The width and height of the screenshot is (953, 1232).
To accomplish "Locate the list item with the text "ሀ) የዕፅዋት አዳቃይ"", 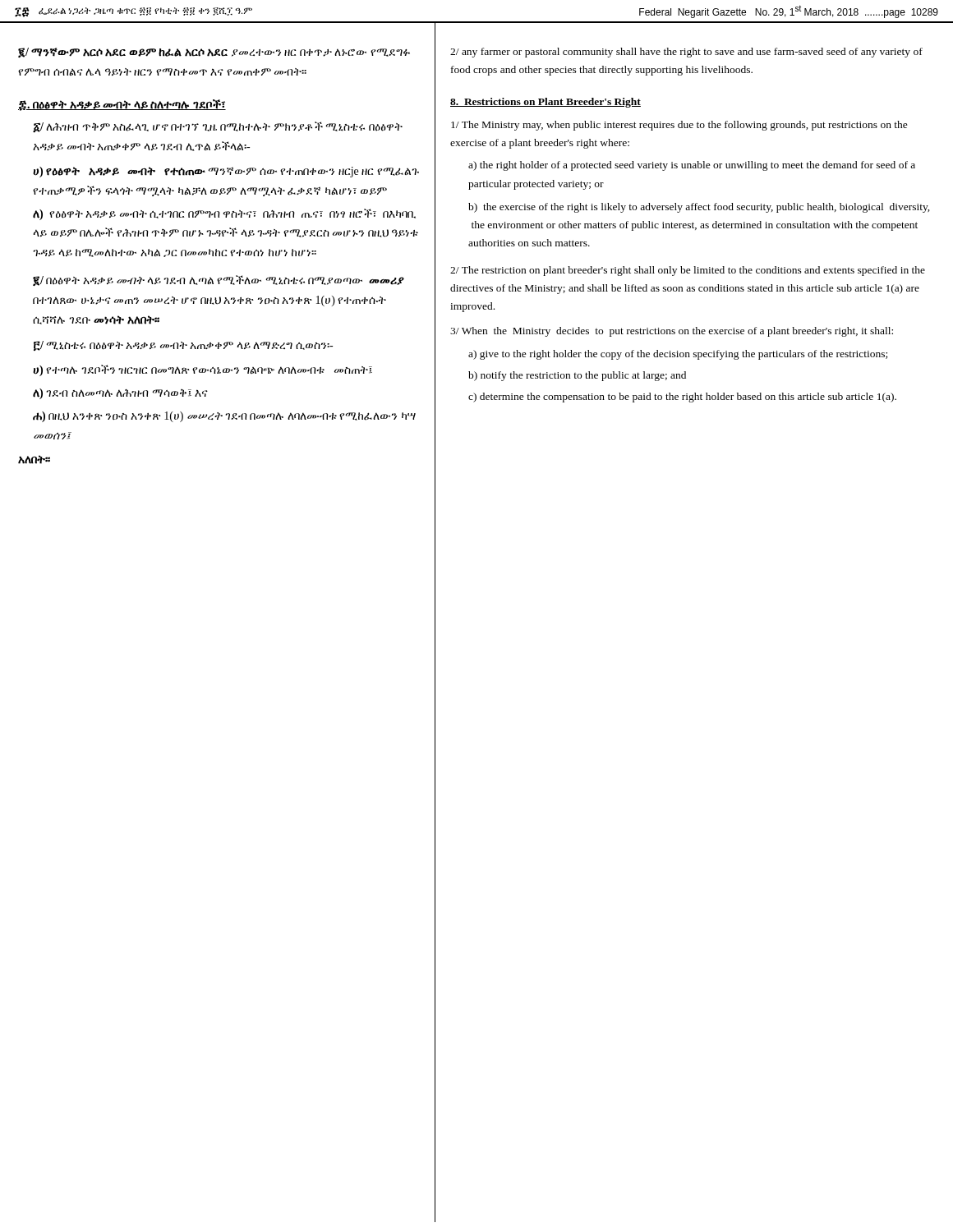I will point(226,181).
